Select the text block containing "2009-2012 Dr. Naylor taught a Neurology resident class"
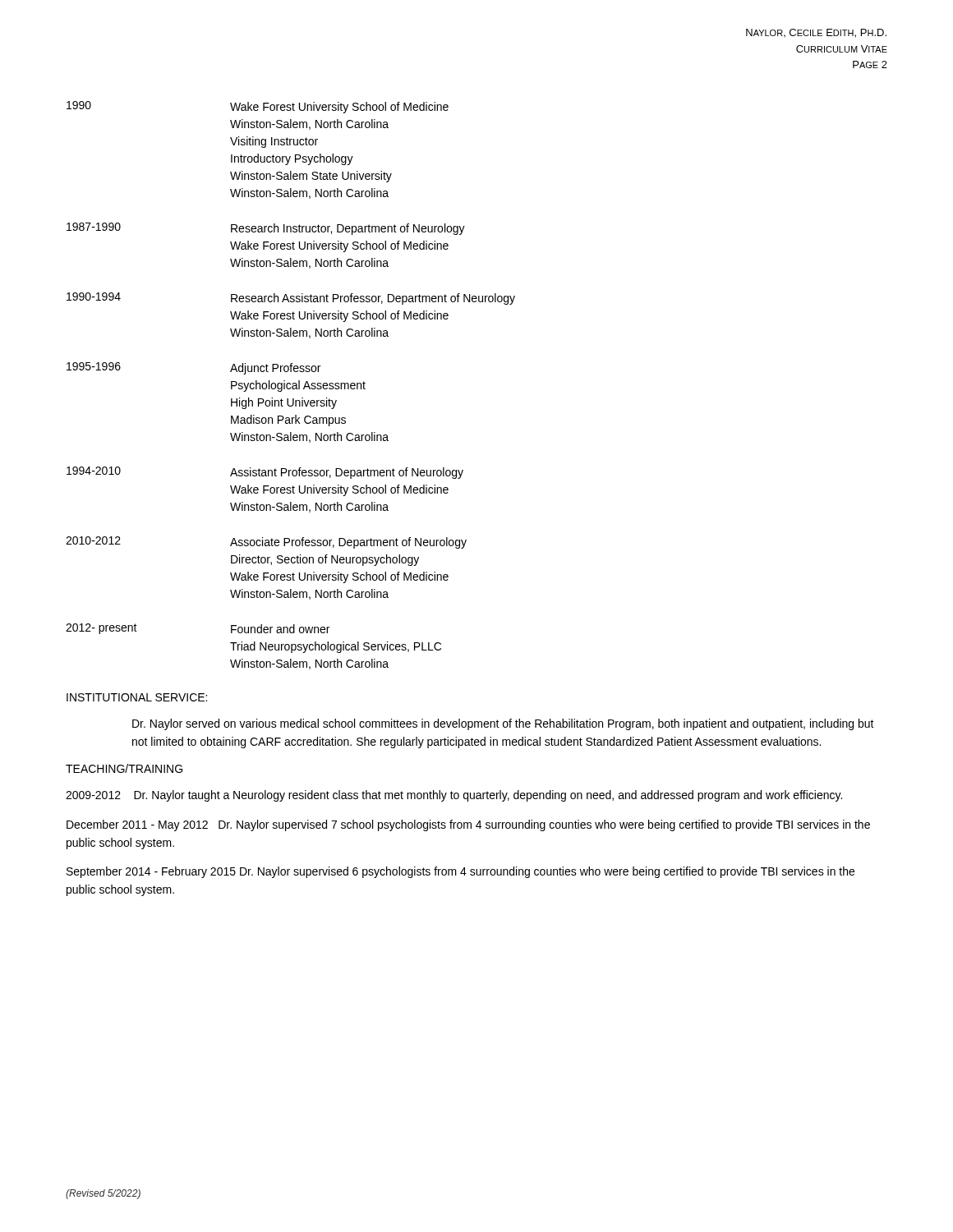The image size is (953, 1232). pos(454,795)
